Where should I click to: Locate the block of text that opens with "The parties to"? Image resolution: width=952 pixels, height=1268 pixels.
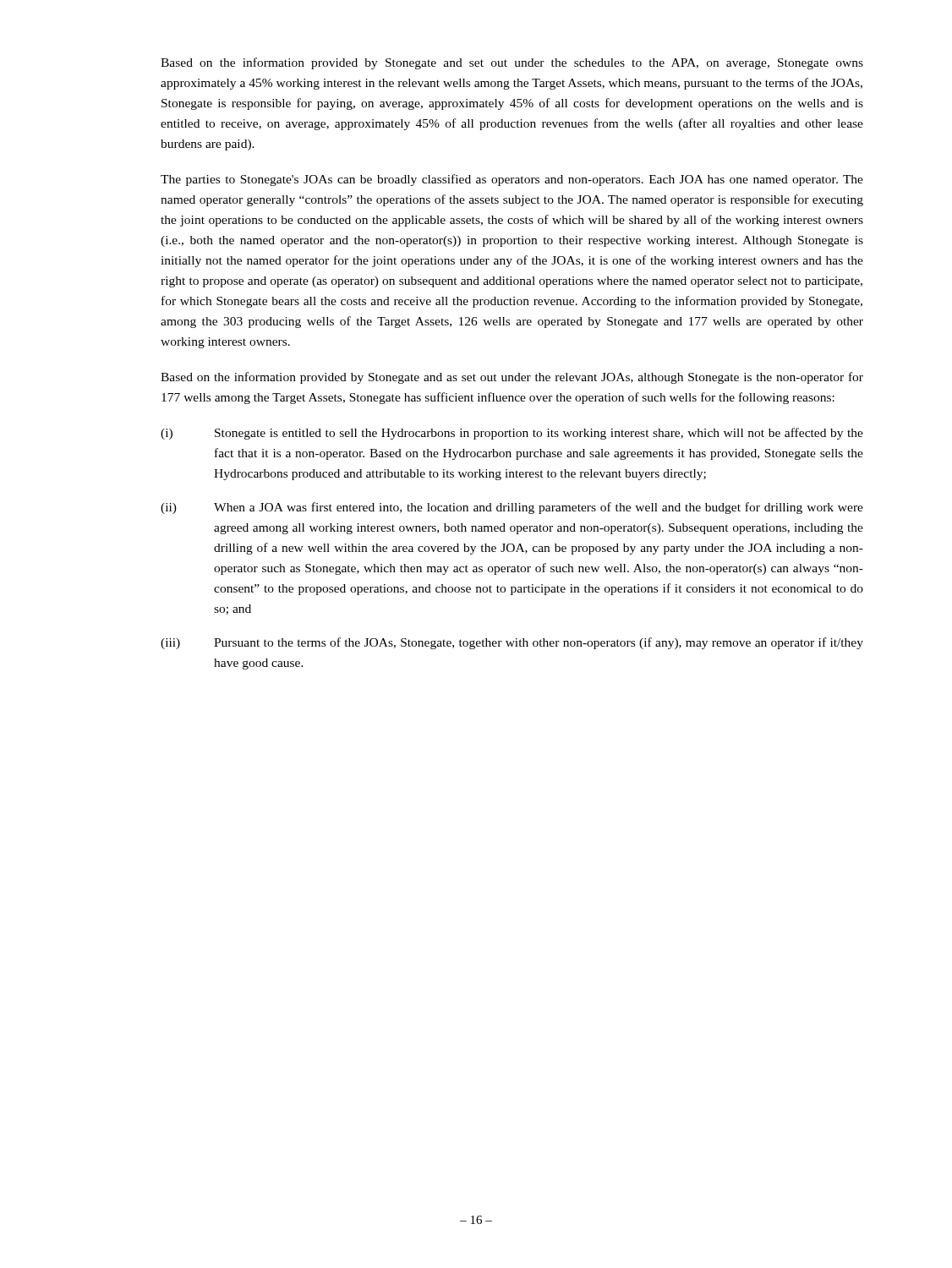click(512, 260)
